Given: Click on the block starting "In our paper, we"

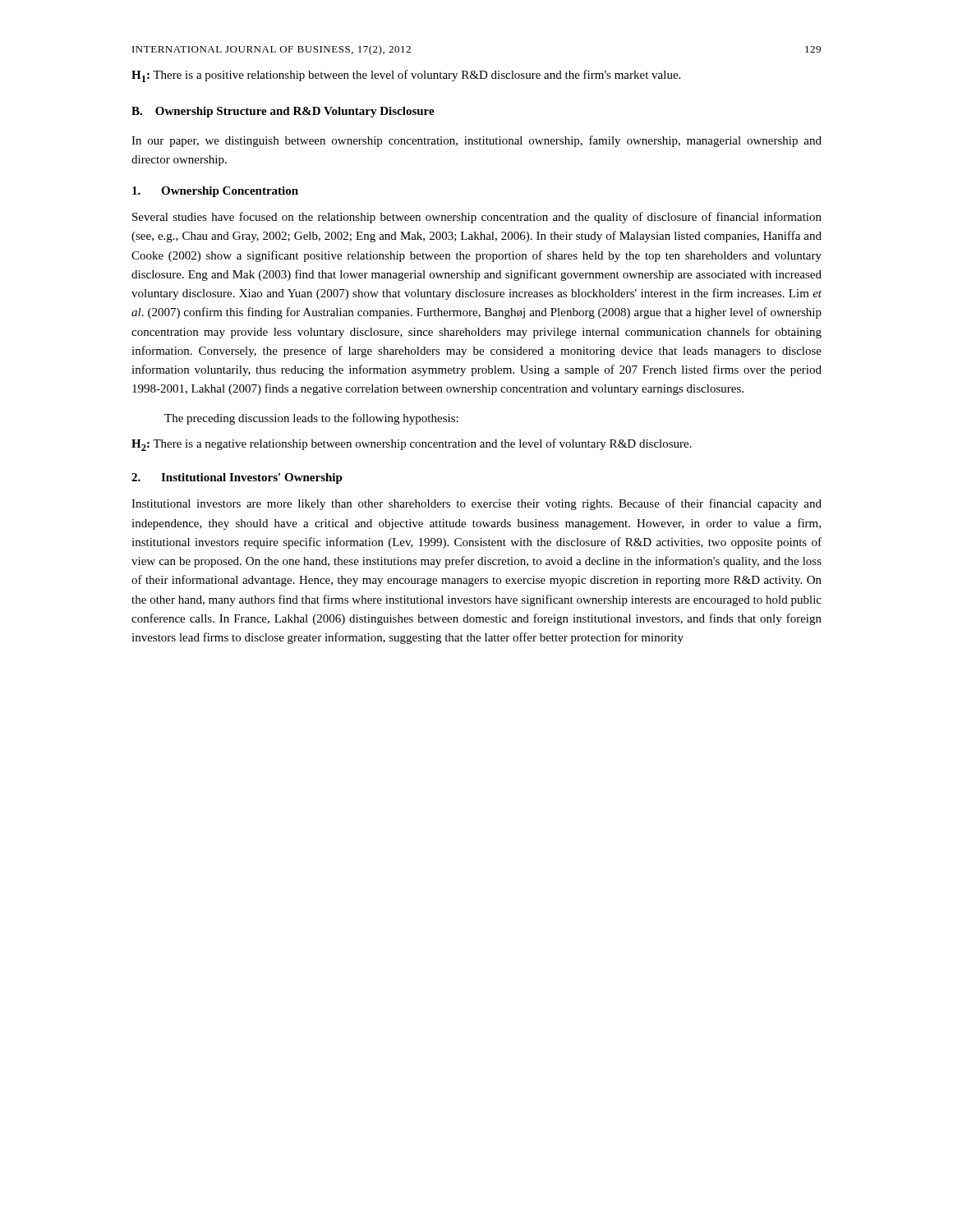Looking at the screenshot, I should click(x=476, y=150).
